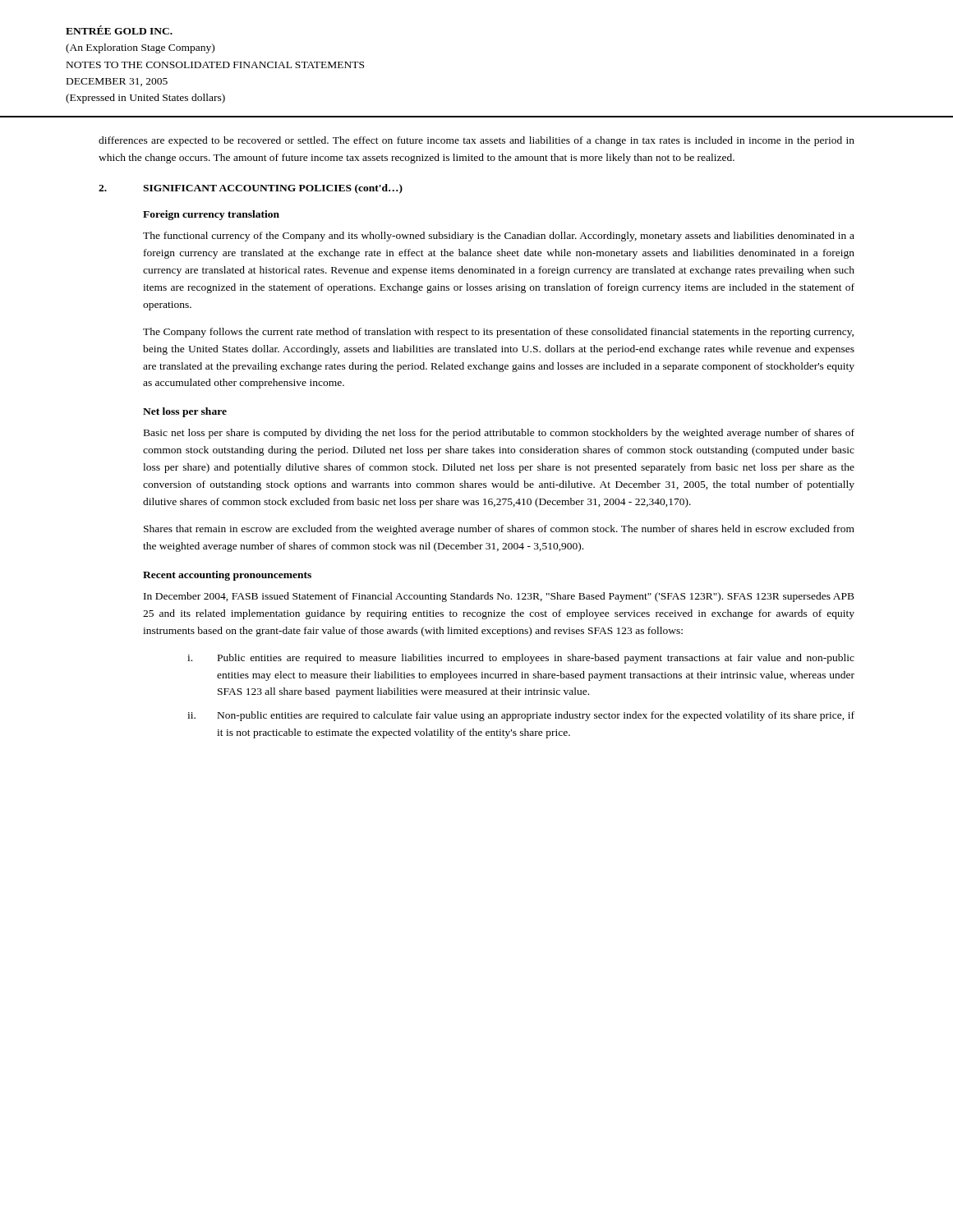Select the text starting "Net loss per"
The height and width of the screenshot is (1232, 953).
click(x=185, y=411)
